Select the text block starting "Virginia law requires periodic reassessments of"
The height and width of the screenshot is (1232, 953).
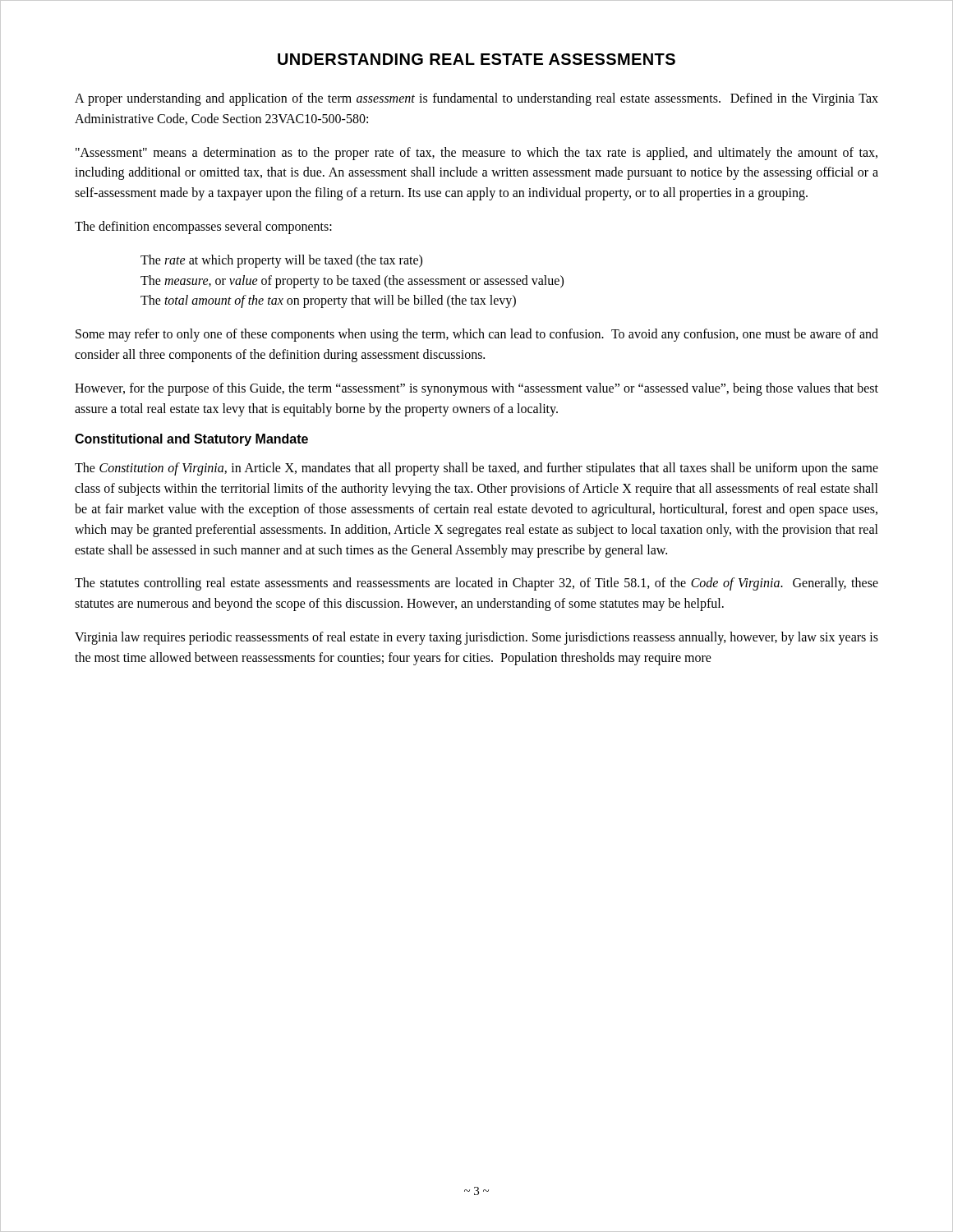476,647
